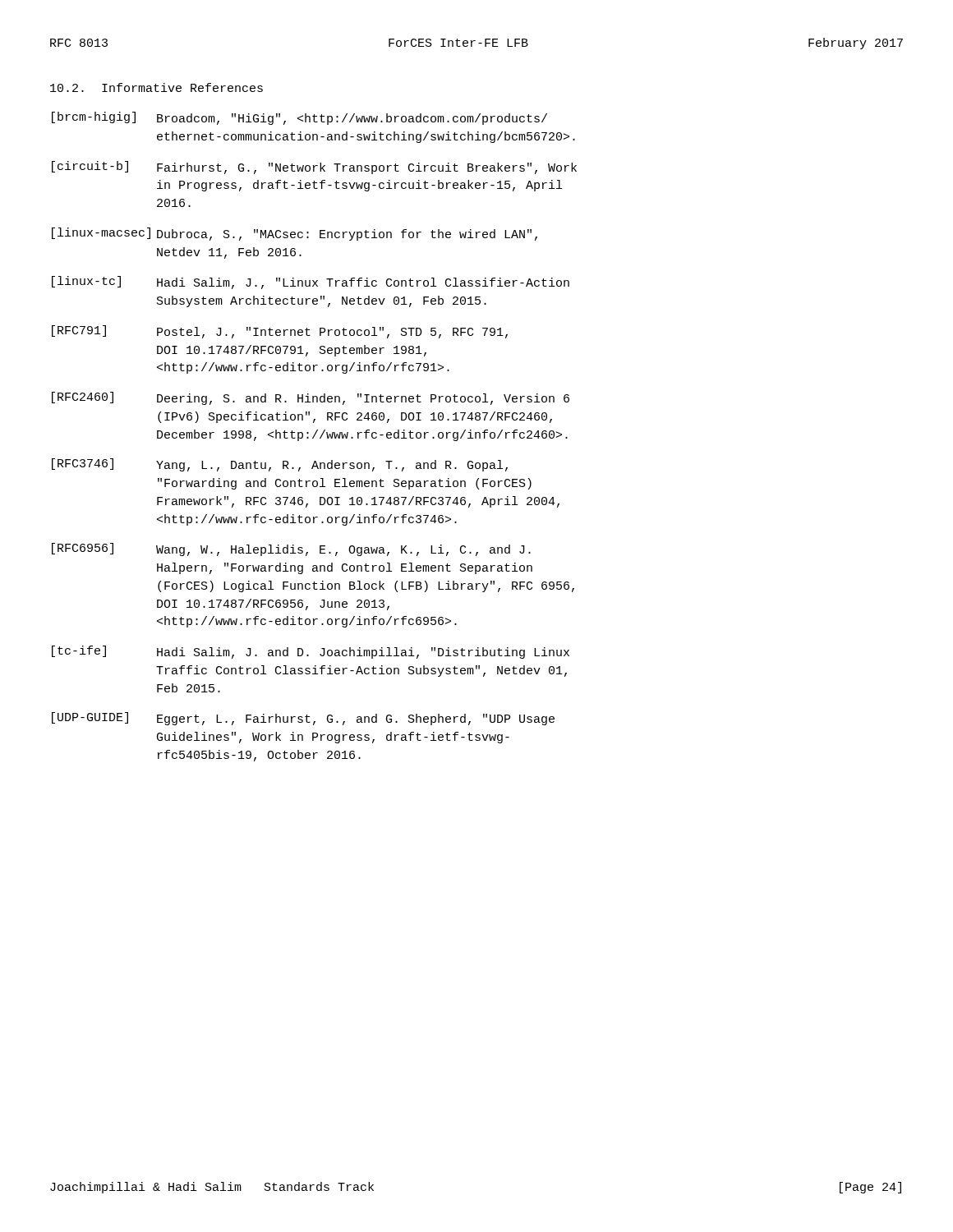The image size is (953, 1232).
Task: Find the list item that says "[RFC3746] Yang, L., Dantu,"
Action: [306, 493]
